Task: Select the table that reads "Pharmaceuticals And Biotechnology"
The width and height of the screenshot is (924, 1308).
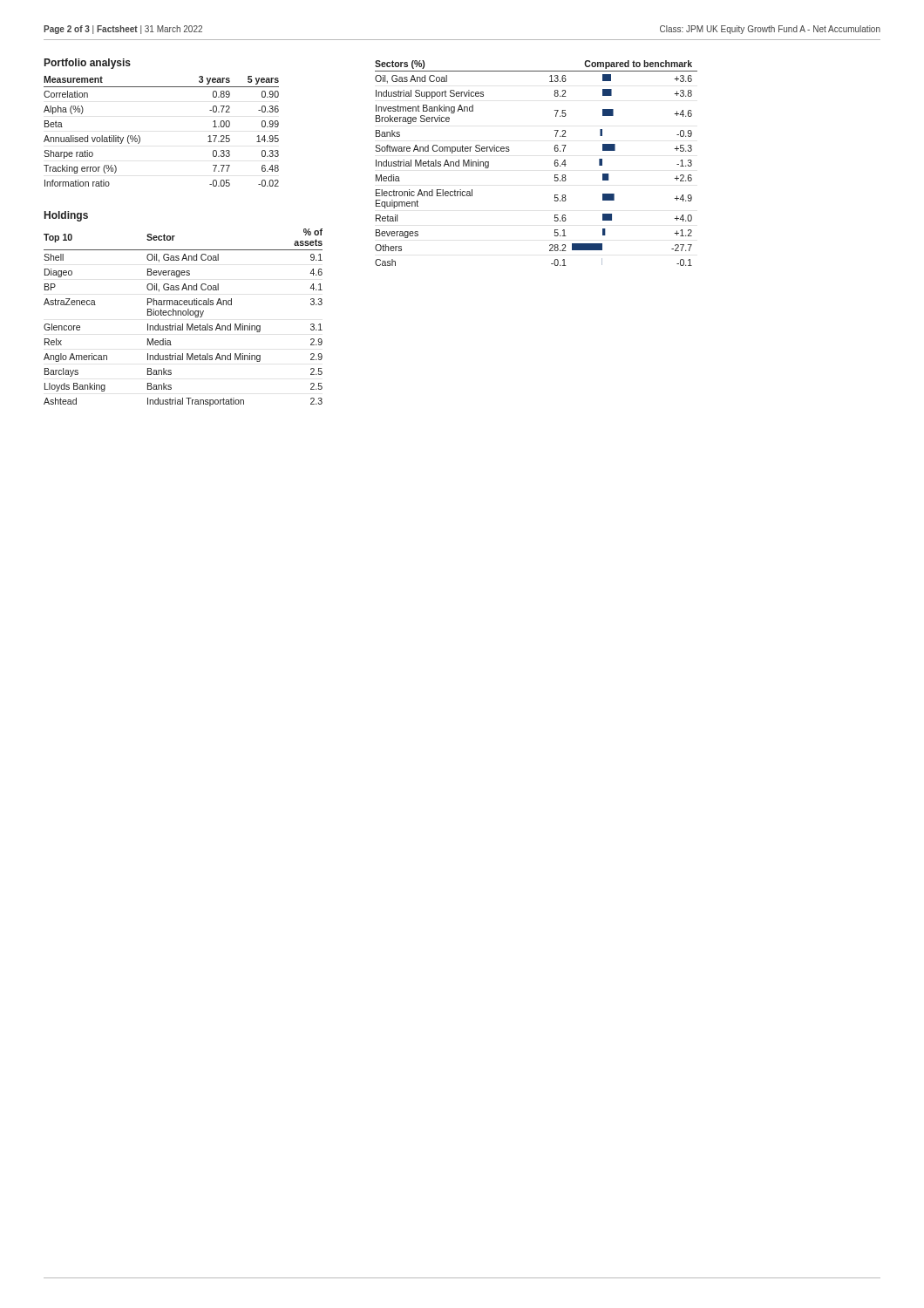Action: tap(187, 317)
